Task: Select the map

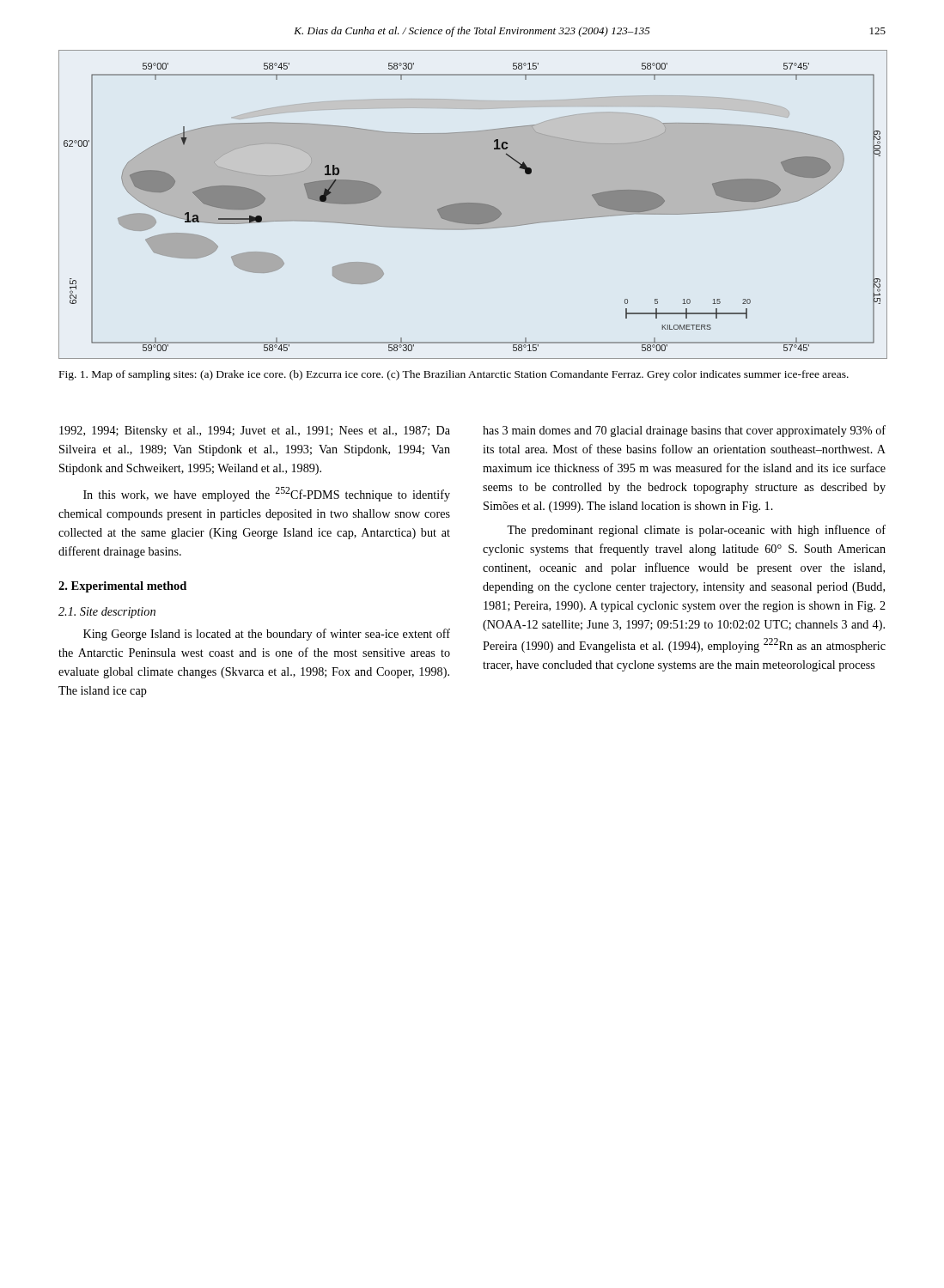Action: click(473, 204)
